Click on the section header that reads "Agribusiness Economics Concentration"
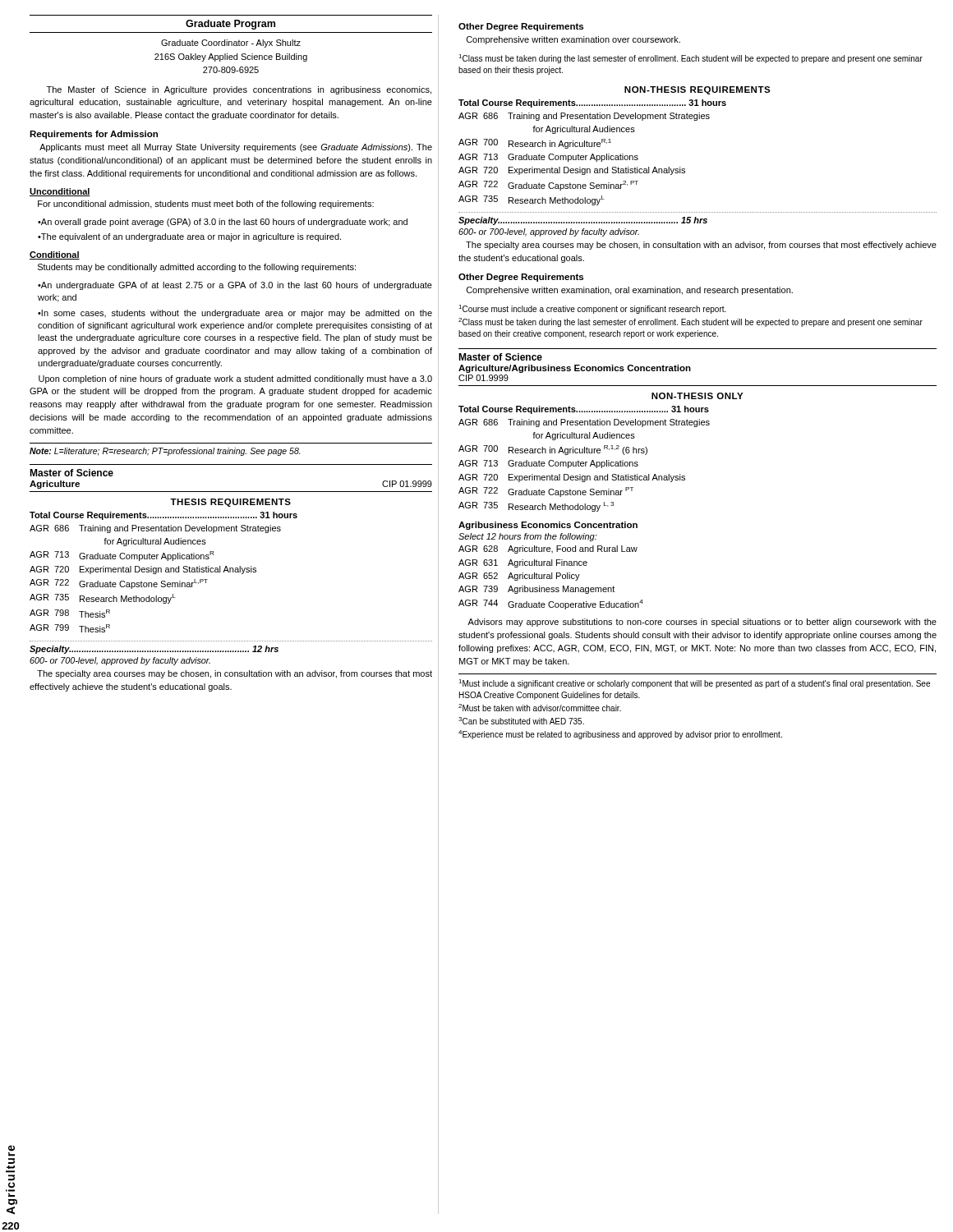 click(548, 525)
